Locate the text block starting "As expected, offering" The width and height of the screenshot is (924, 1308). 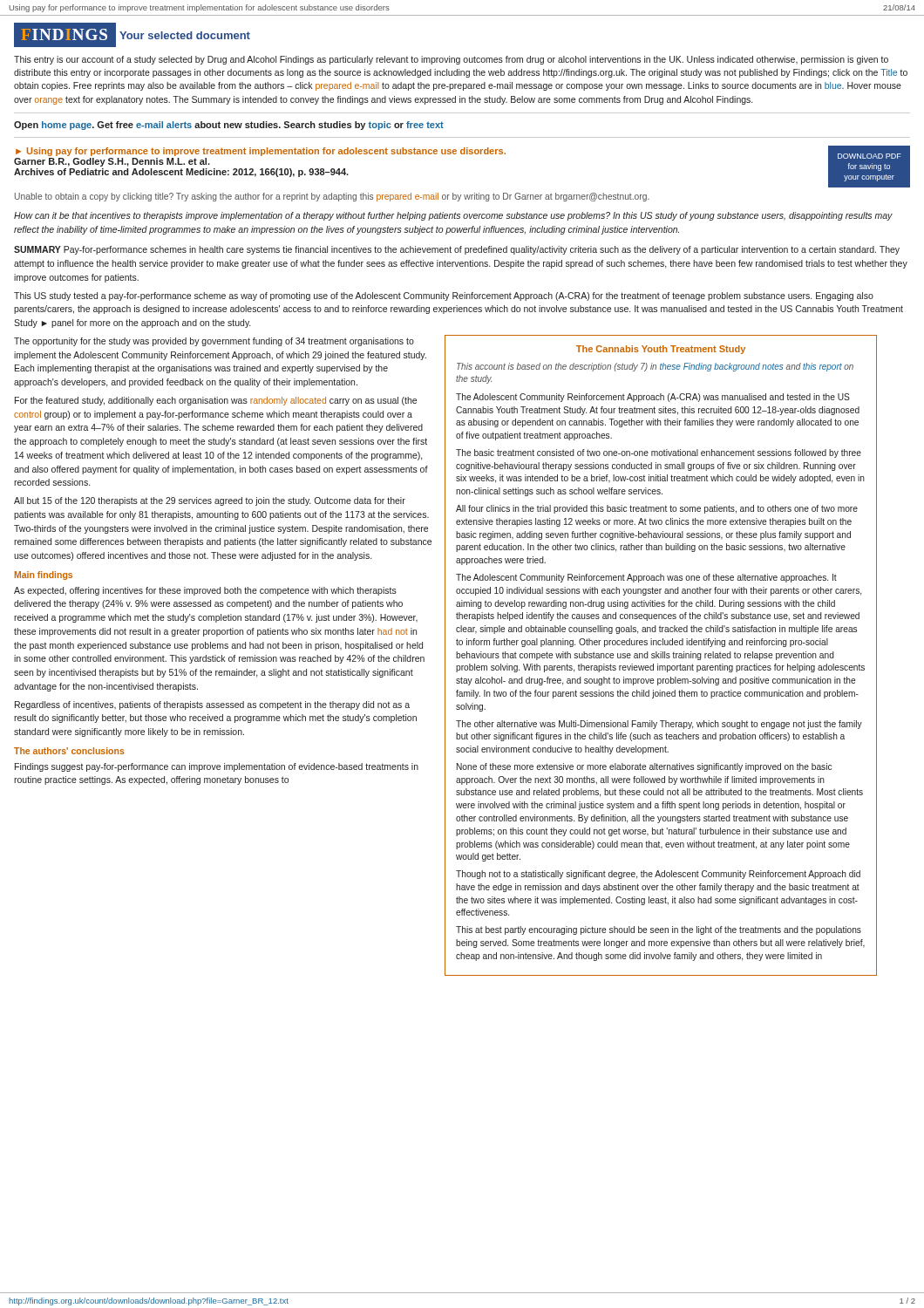(219, 638)
